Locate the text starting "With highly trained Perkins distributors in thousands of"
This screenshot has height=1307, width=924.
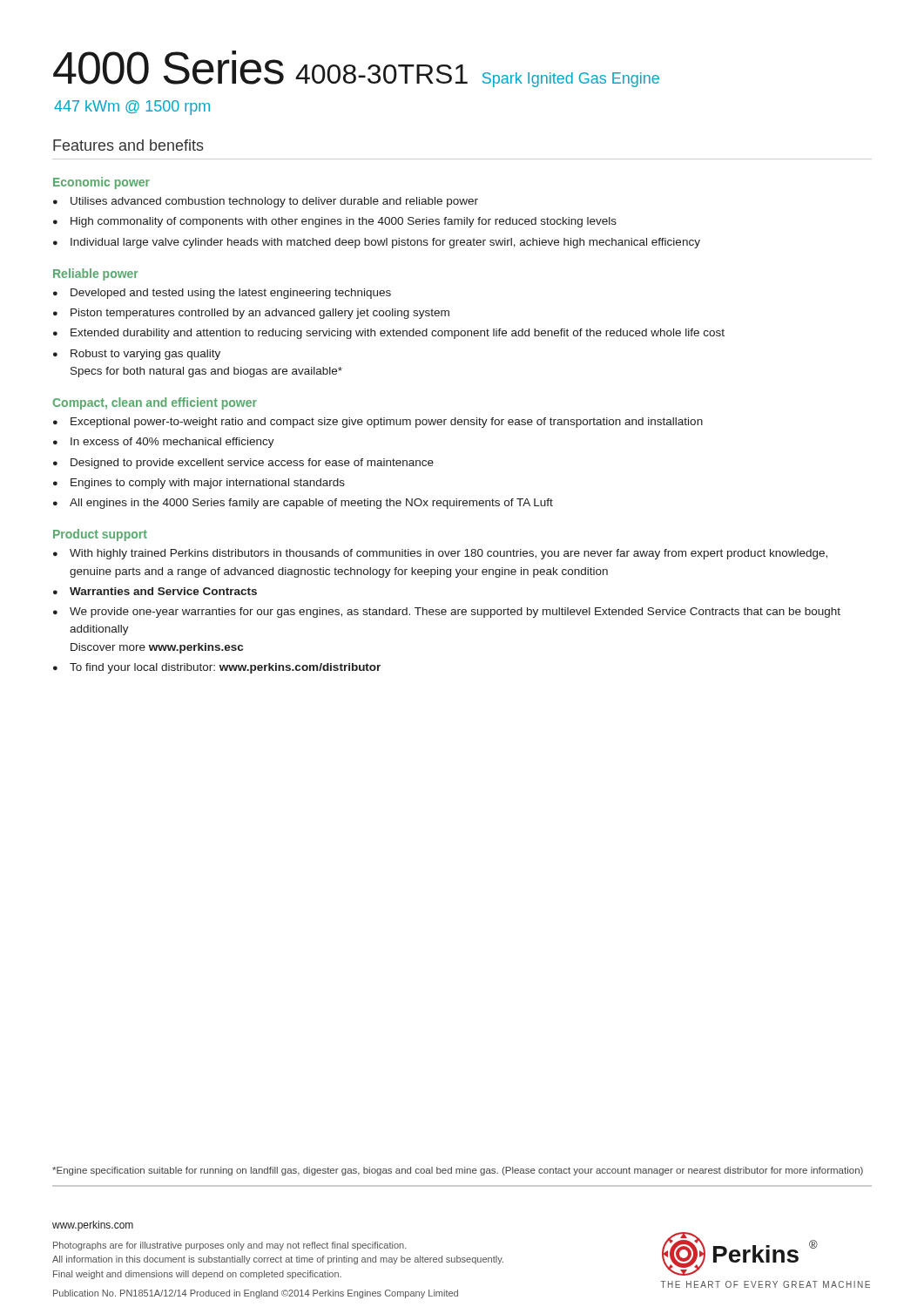pyautogui.click(x=462, y=562)
